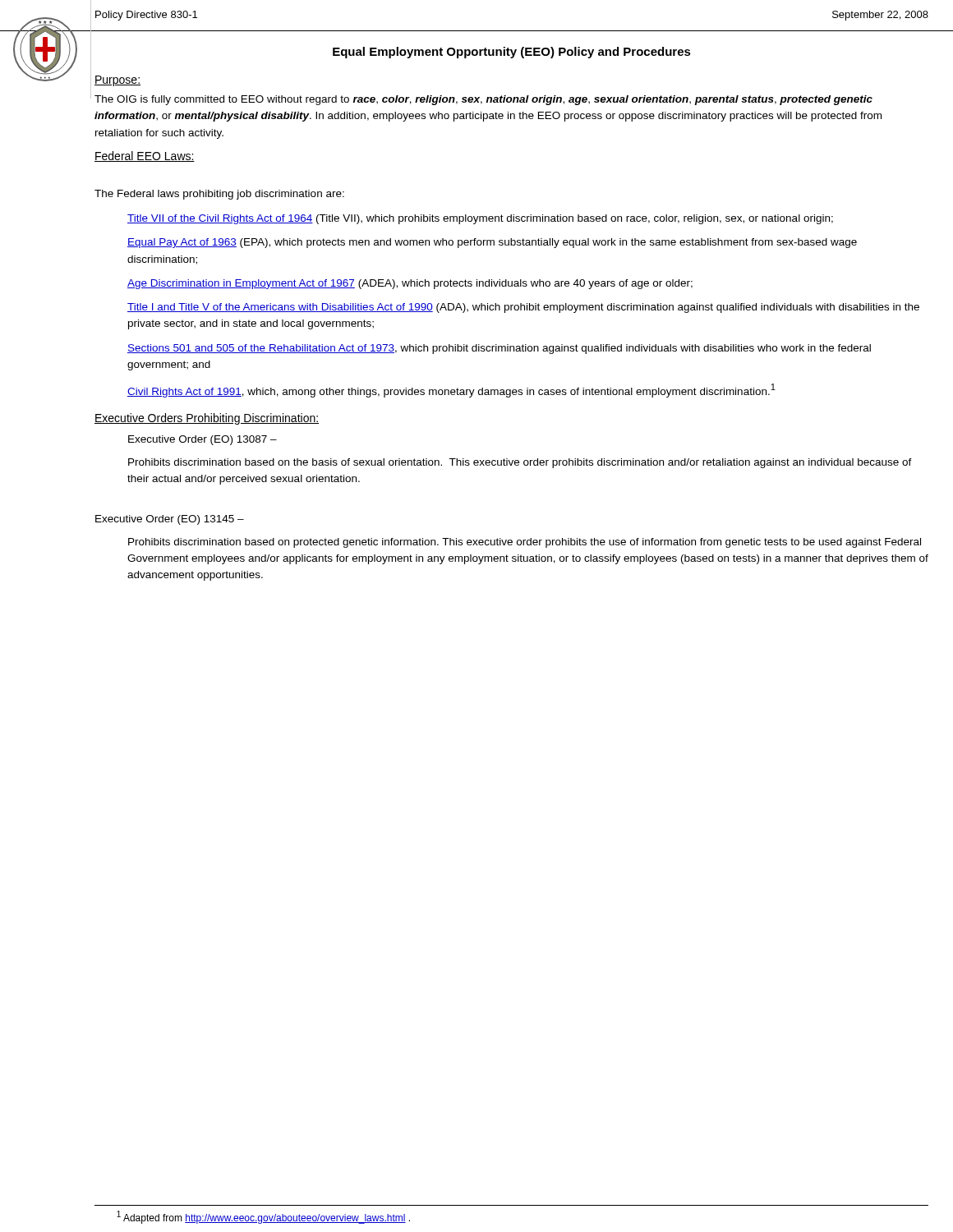
Task: Point to the text starting "Equal Employment Opportunity"
Action: [511, 51]
